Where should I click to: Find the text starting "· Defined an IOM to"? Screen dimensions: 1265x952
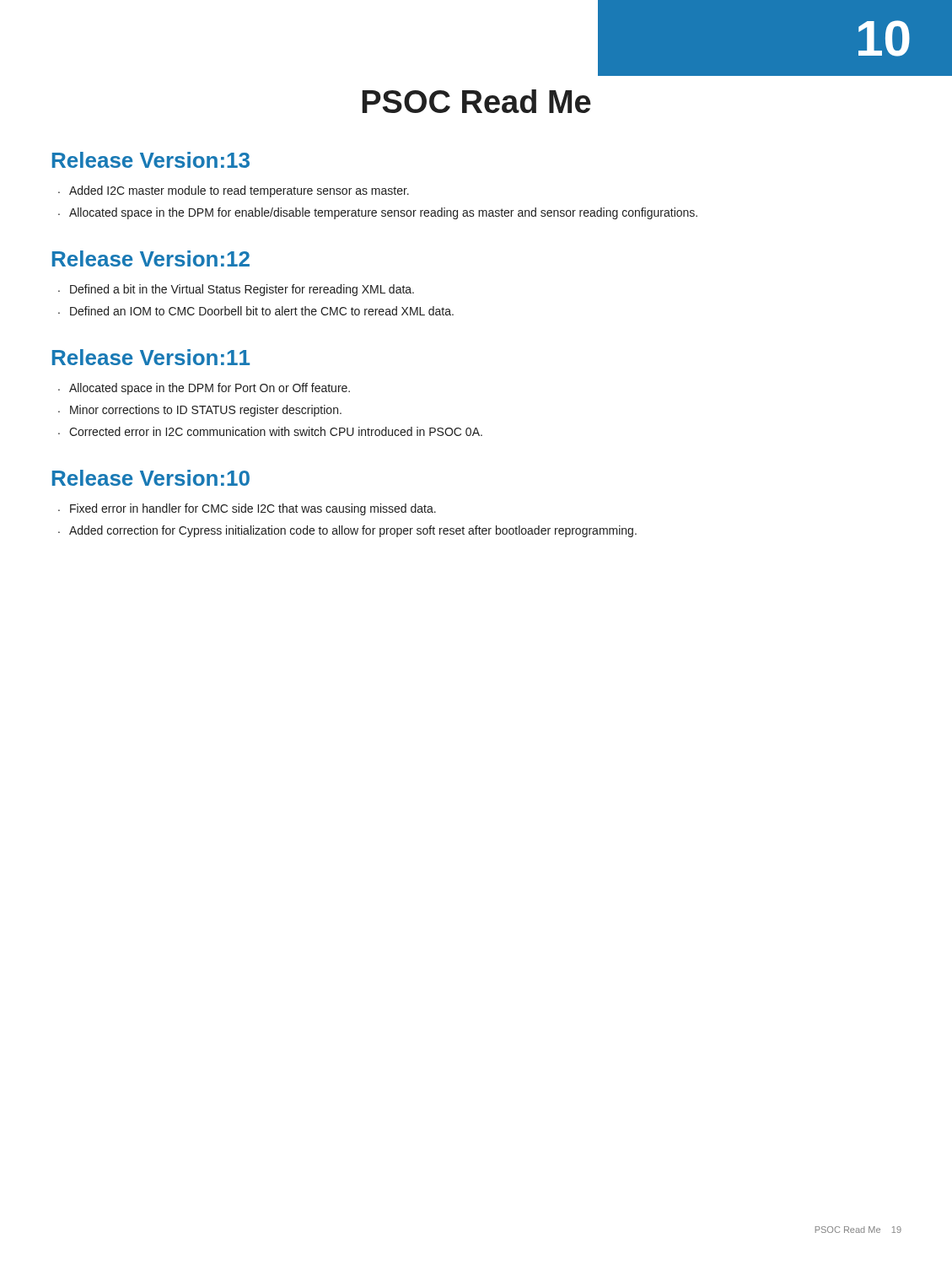256,312
